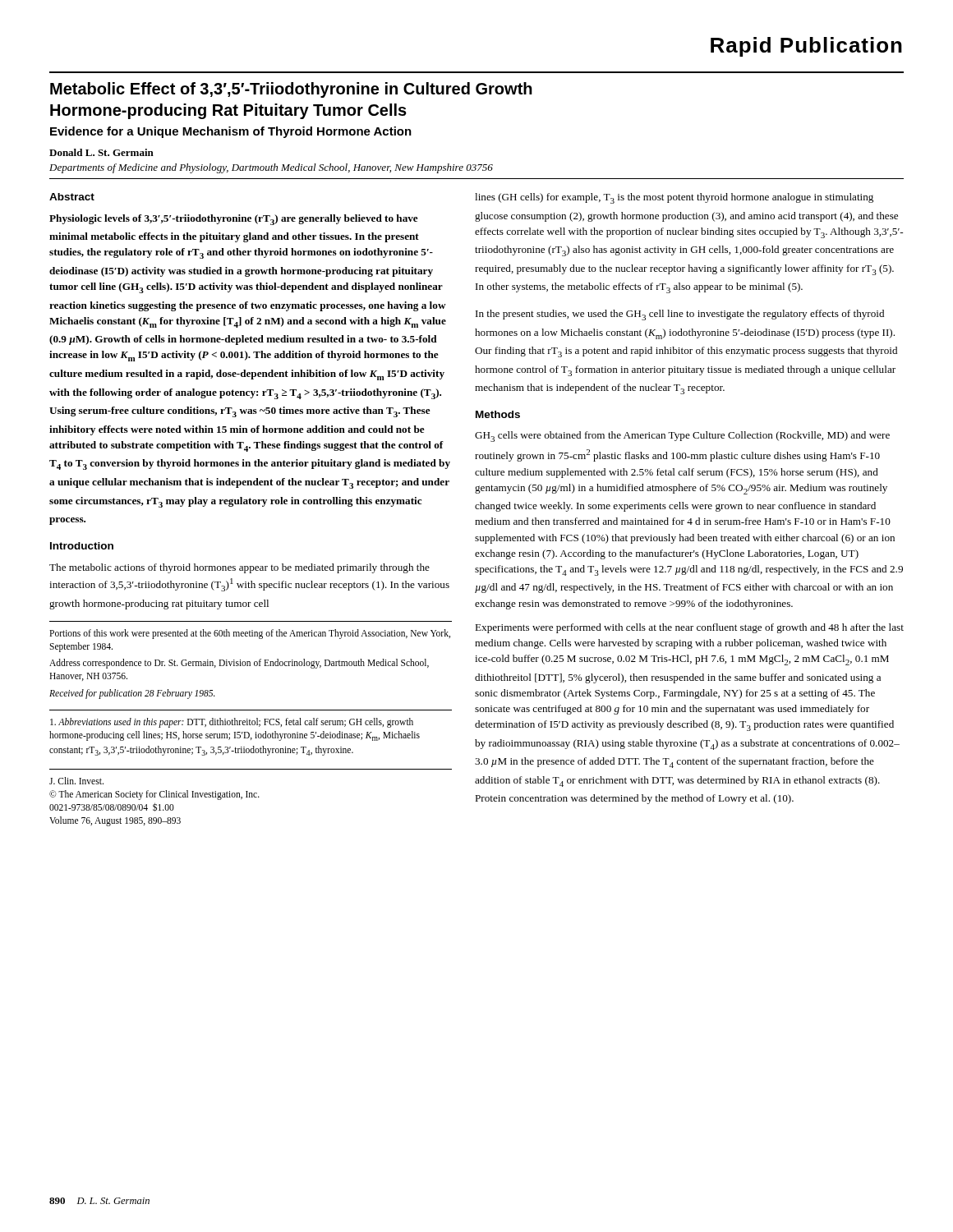Screen dimensions: 1232x953
Task: Select the region starting "In the present"
Action: coord(686,352)
